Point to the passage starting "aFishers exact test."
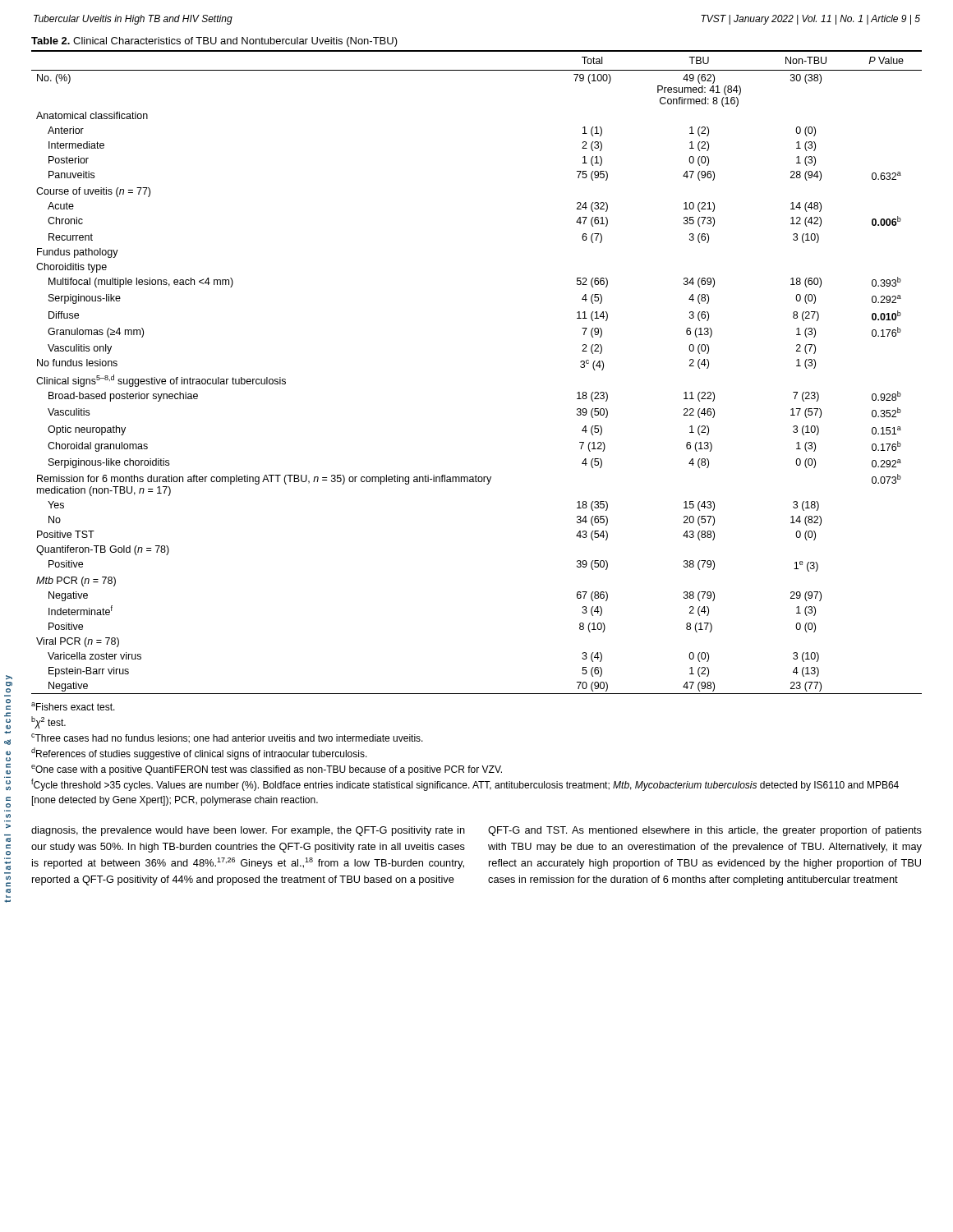The image size is (953, 1232). point(73,707)
